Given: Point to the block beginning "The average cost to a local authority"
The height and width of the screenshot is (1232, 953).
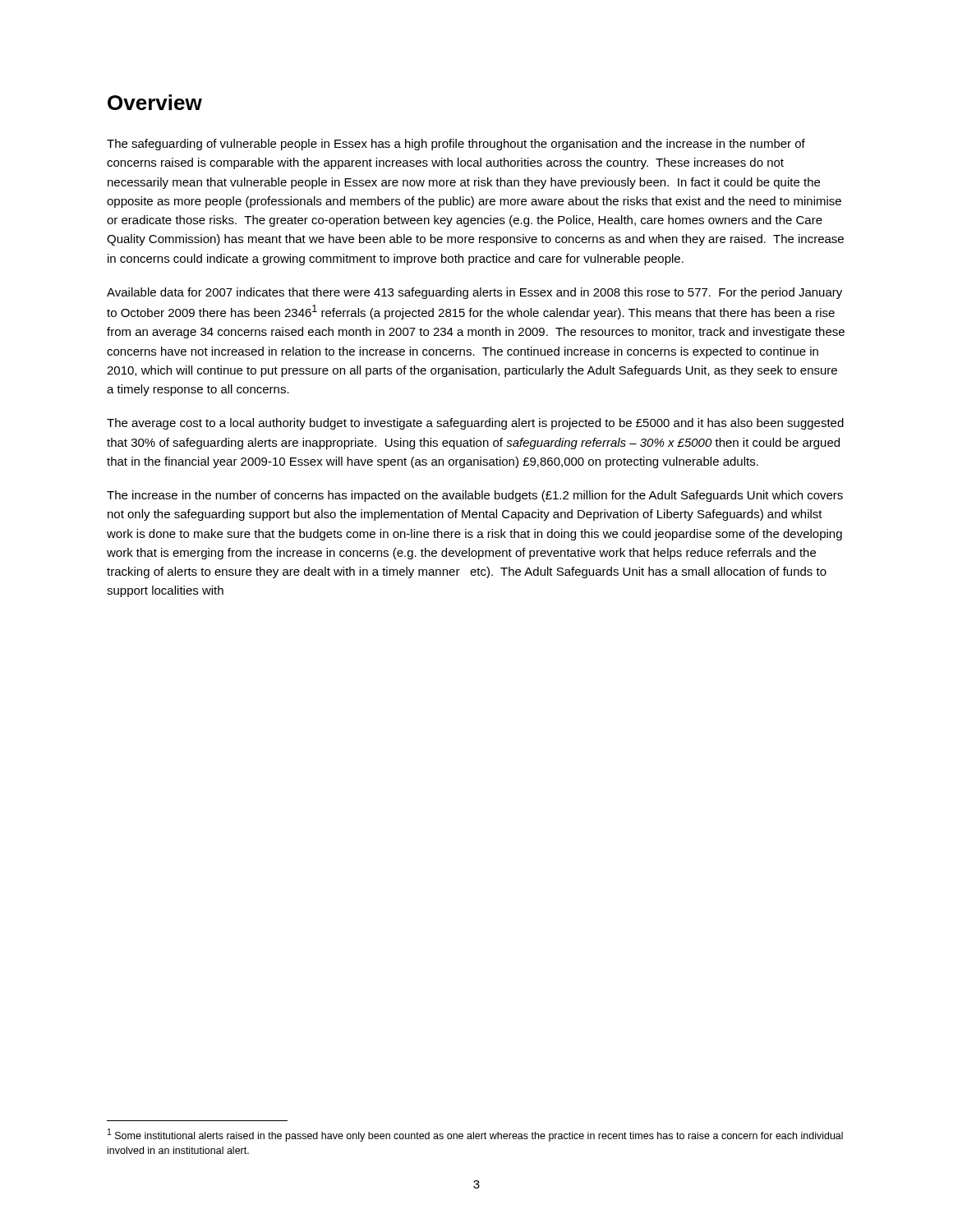Looking at the screenshot, I should [475, 442].
